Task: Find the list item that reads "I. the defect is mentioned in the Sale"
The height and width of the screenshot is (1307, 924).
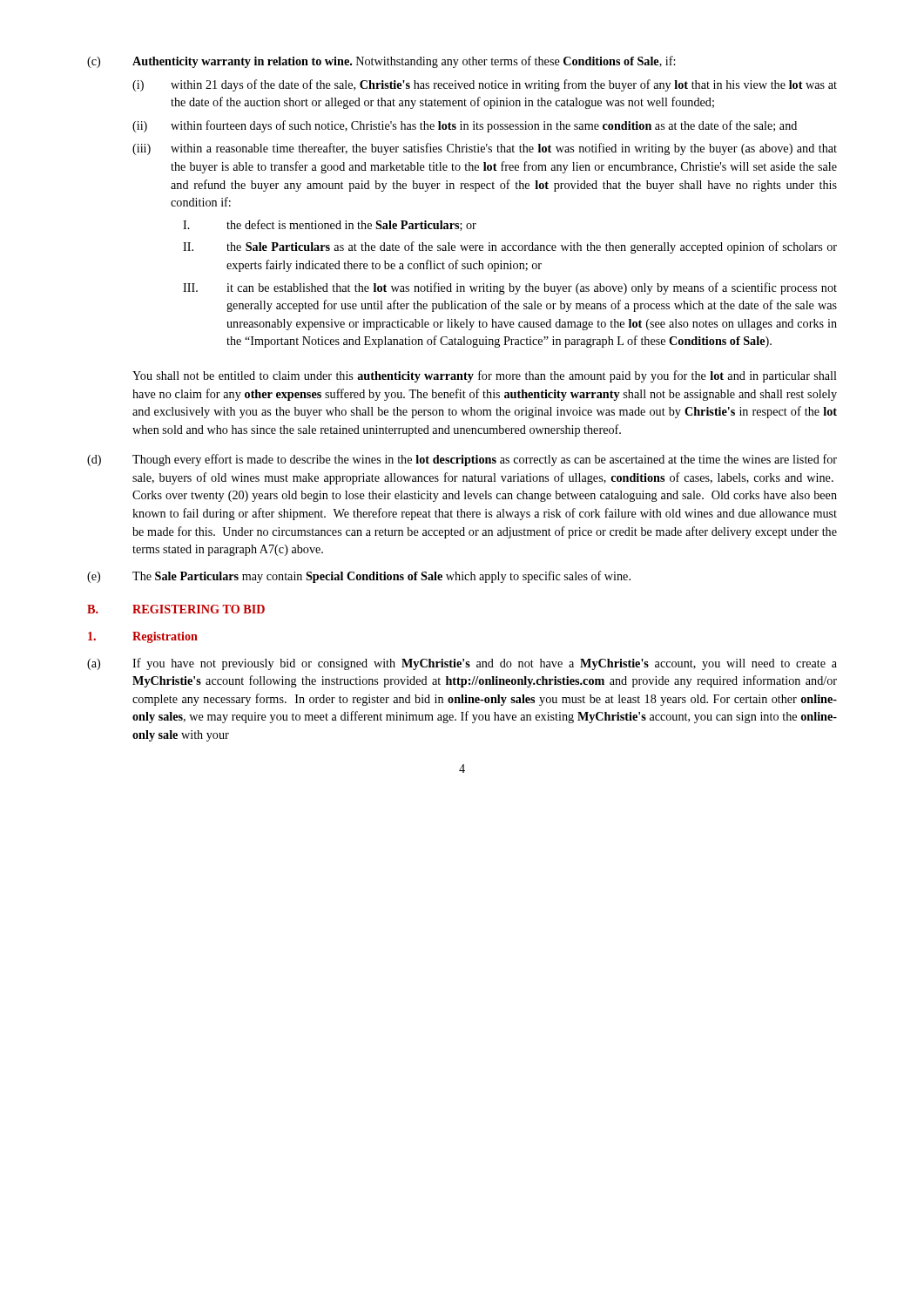Action: tap(330, 225)
